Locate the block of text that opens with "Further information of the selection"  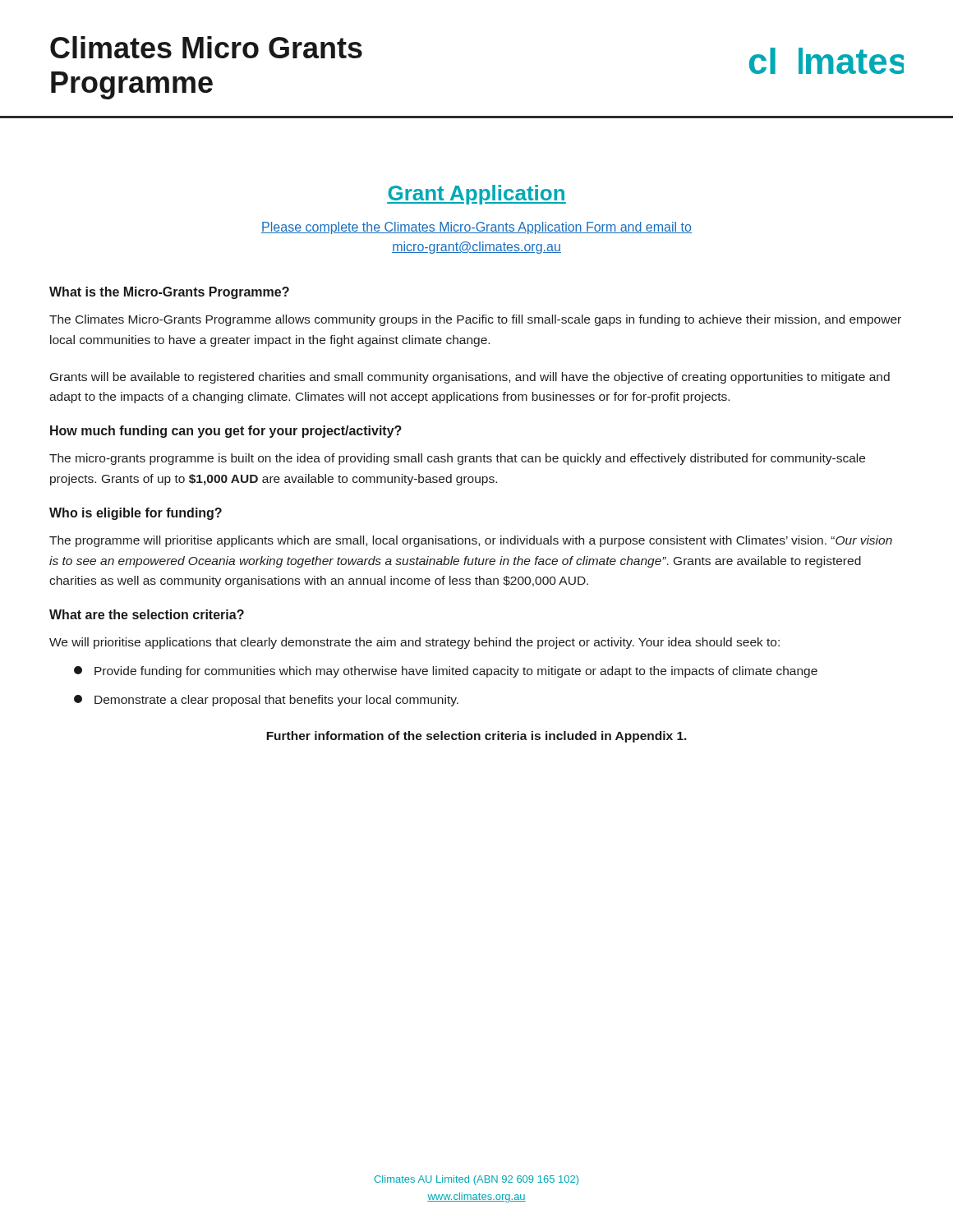(476, 735)
